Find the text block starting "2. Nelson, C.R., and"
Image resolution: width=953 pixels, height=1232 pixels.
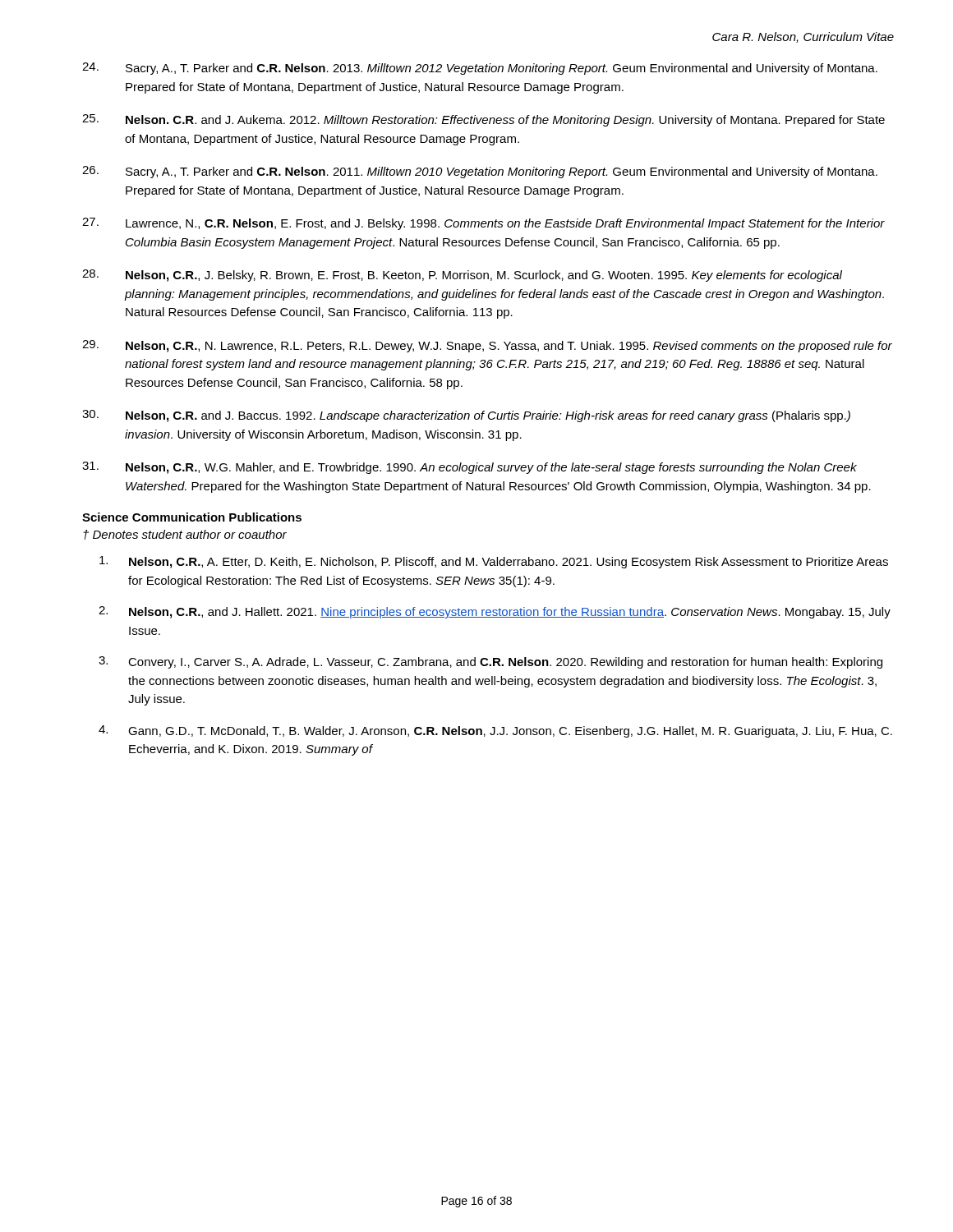[496, 621]
